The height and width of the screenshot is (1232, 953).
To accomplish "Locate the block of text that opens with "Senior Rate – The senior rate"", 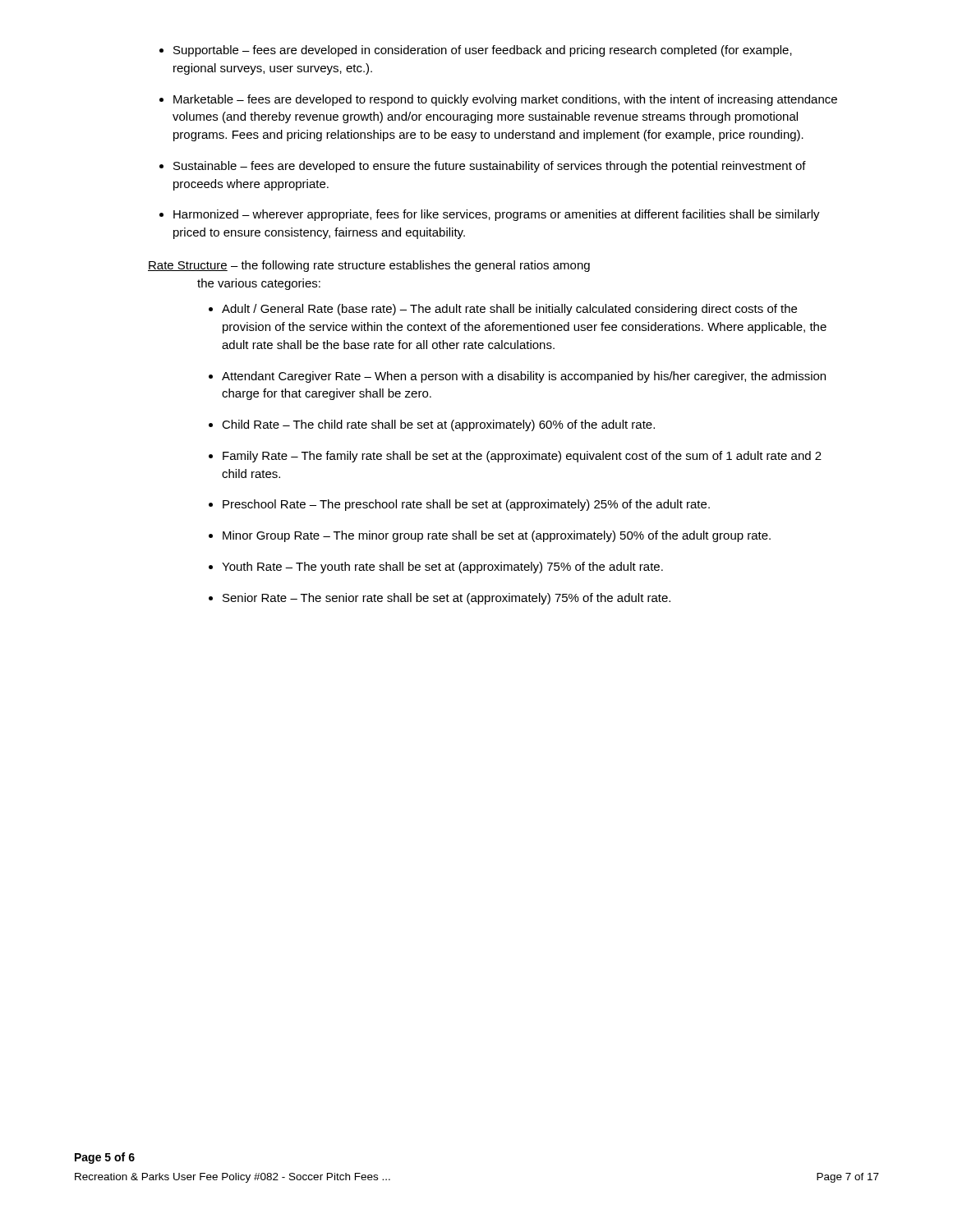I will coord(530,597).
